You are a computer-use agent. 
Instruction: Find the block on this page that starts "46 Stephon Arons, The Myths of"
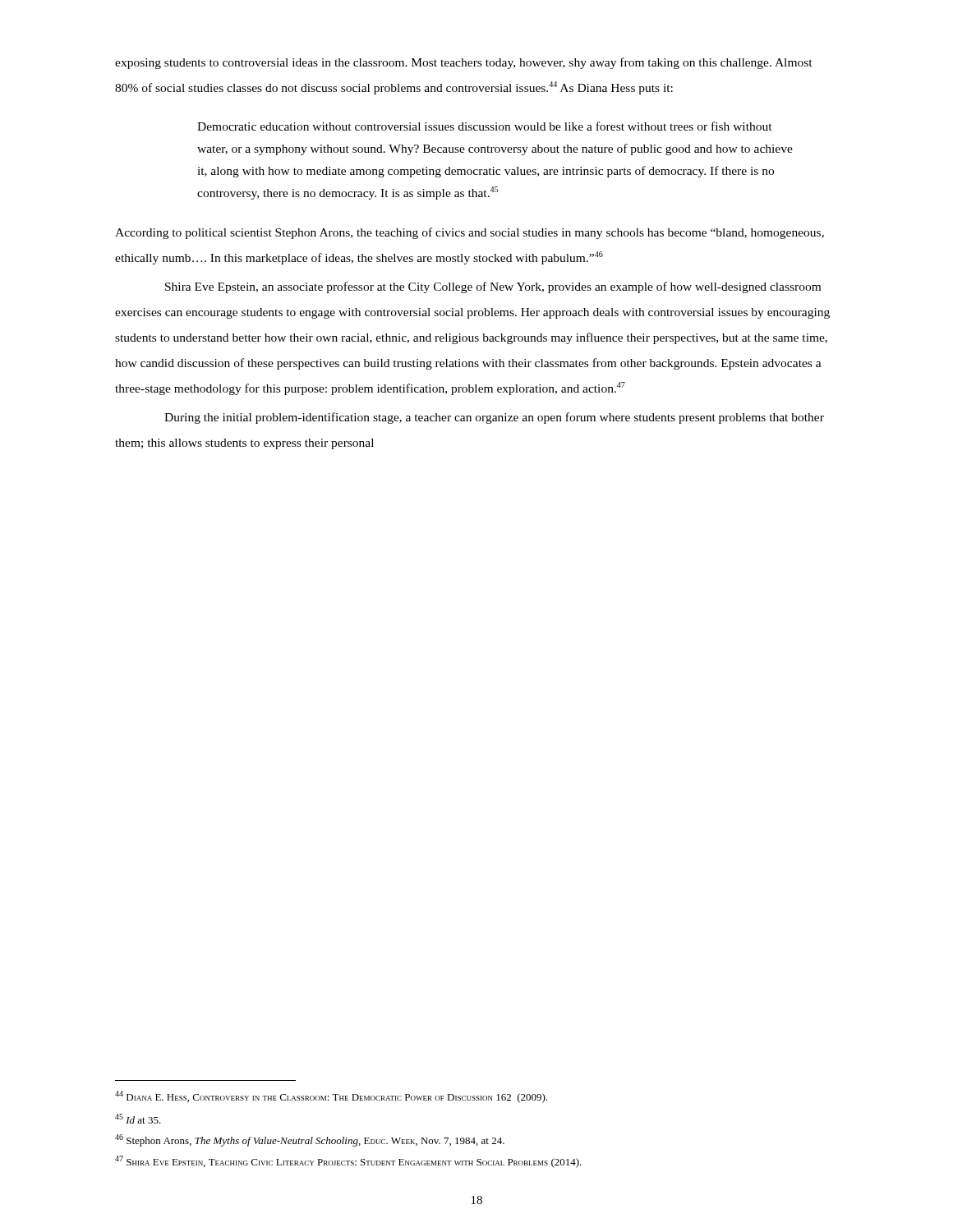click(310, 1140)
